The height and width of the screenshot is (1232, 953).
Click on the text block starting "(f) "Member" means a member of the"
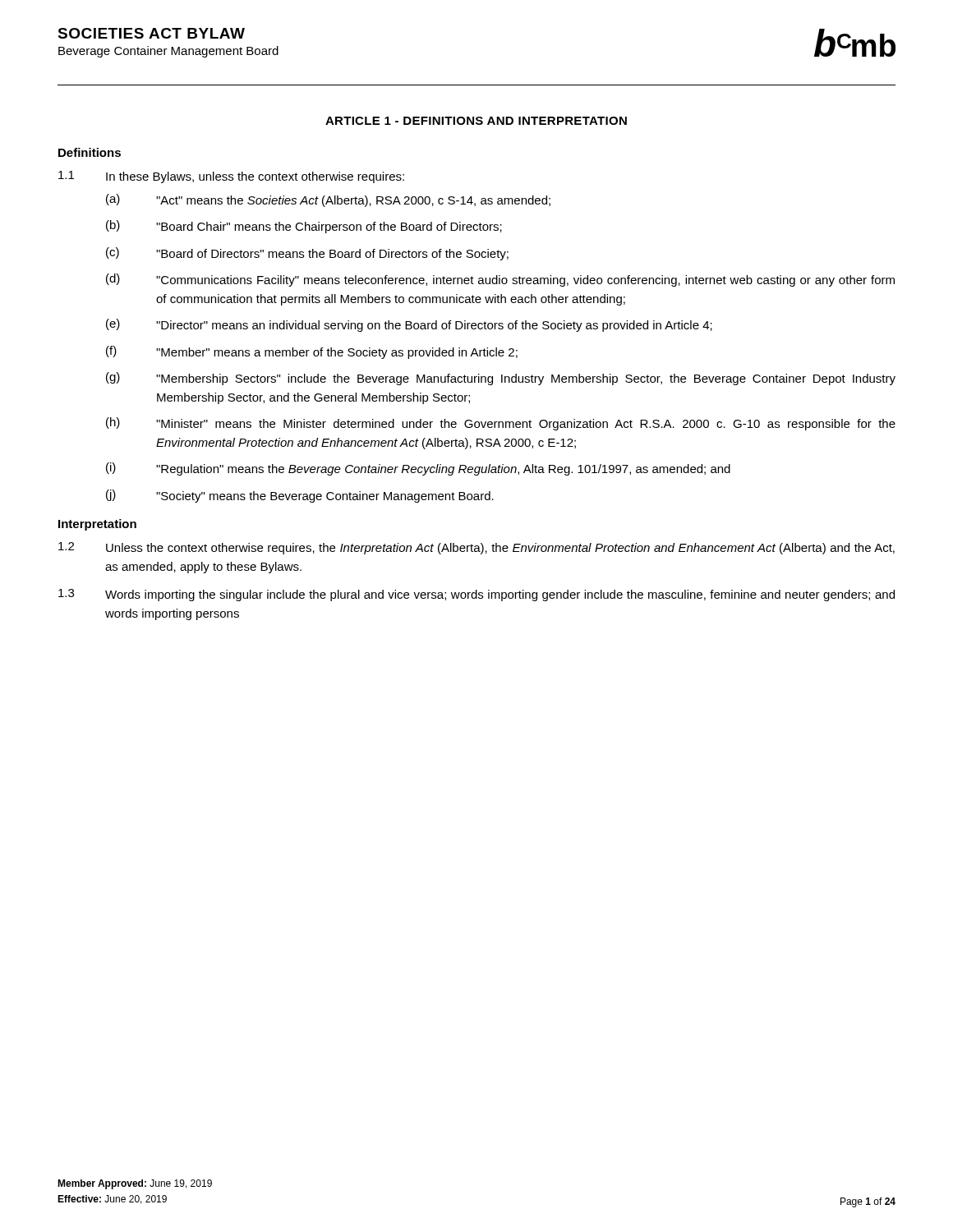point(500,352)
